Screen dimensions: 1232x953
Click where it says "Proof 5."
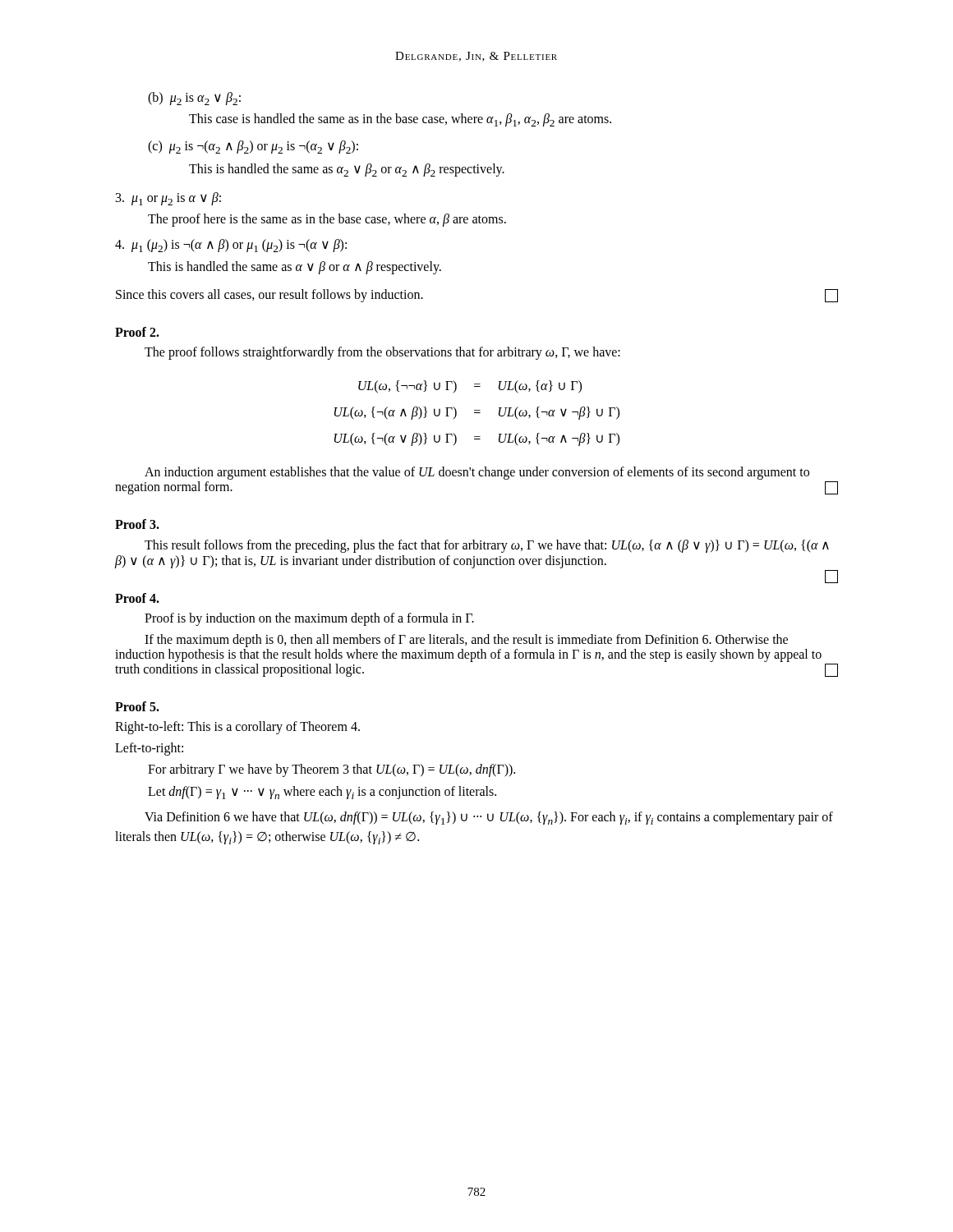tap(137, 707)
